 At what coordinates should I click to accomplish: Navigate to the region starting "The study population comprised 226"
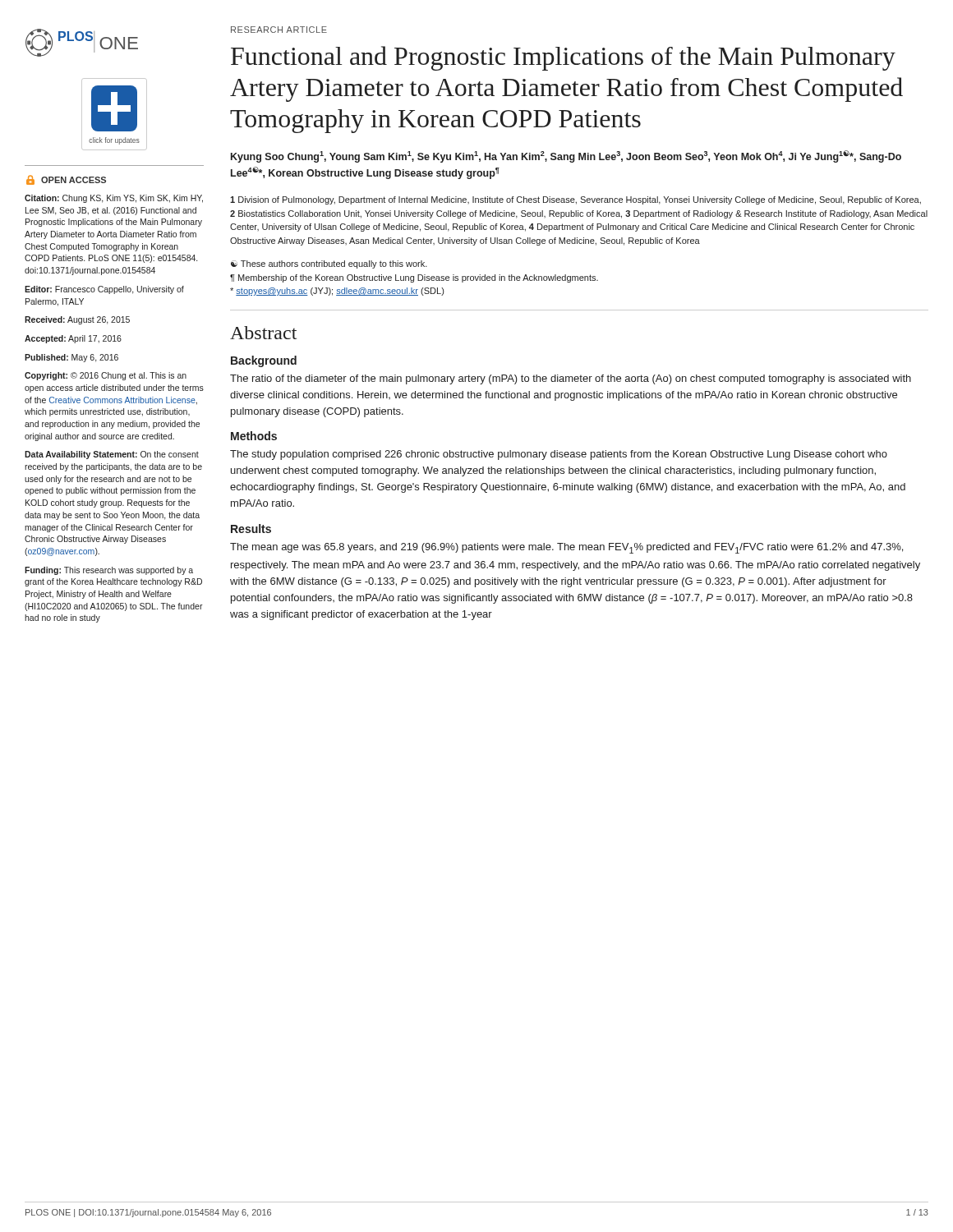click(x=568, y=479)
